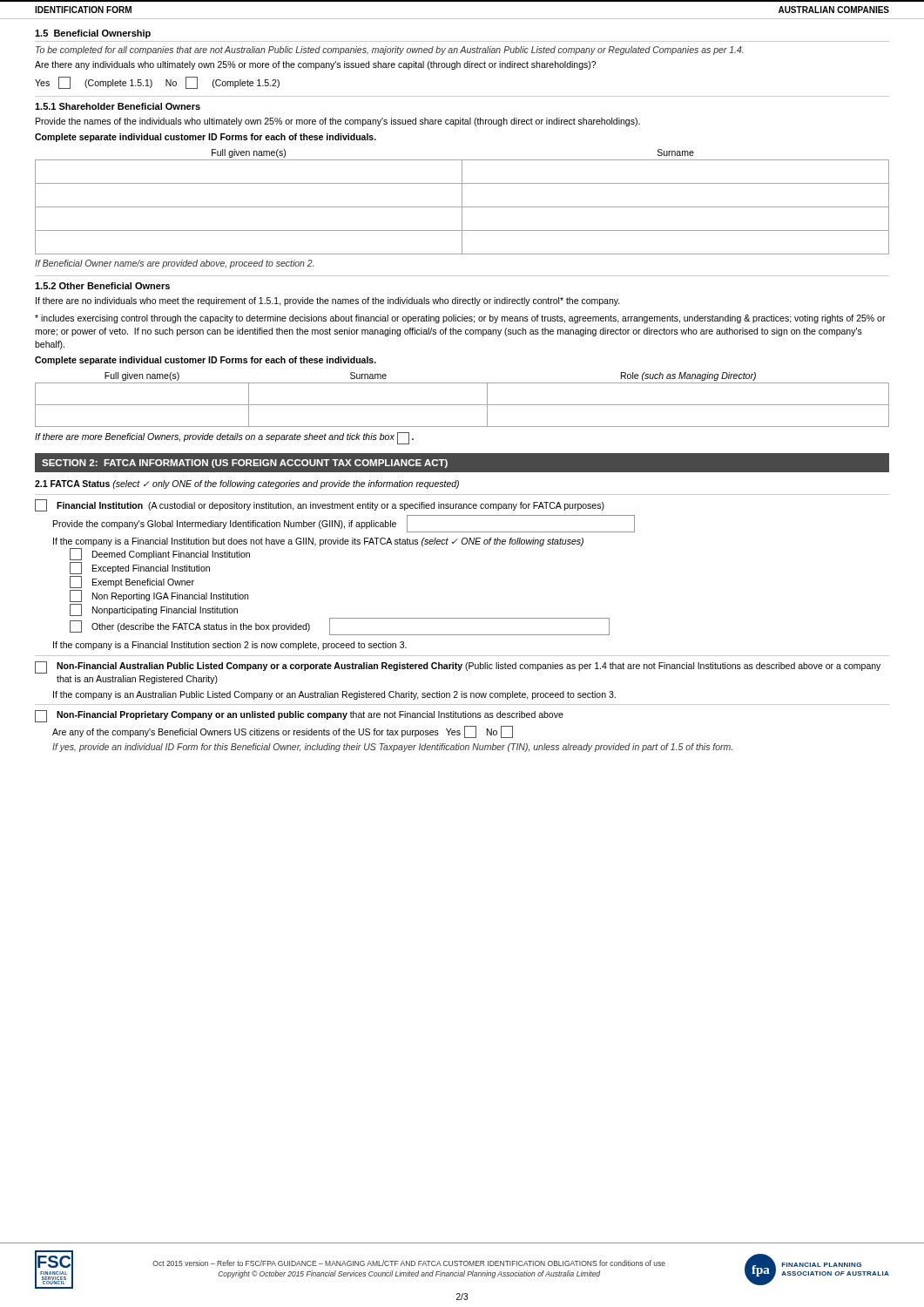Locate the text "Excepted Financial Institution"
The height and width of the screenshot is (1307, 924).
[x=140, y=568]
